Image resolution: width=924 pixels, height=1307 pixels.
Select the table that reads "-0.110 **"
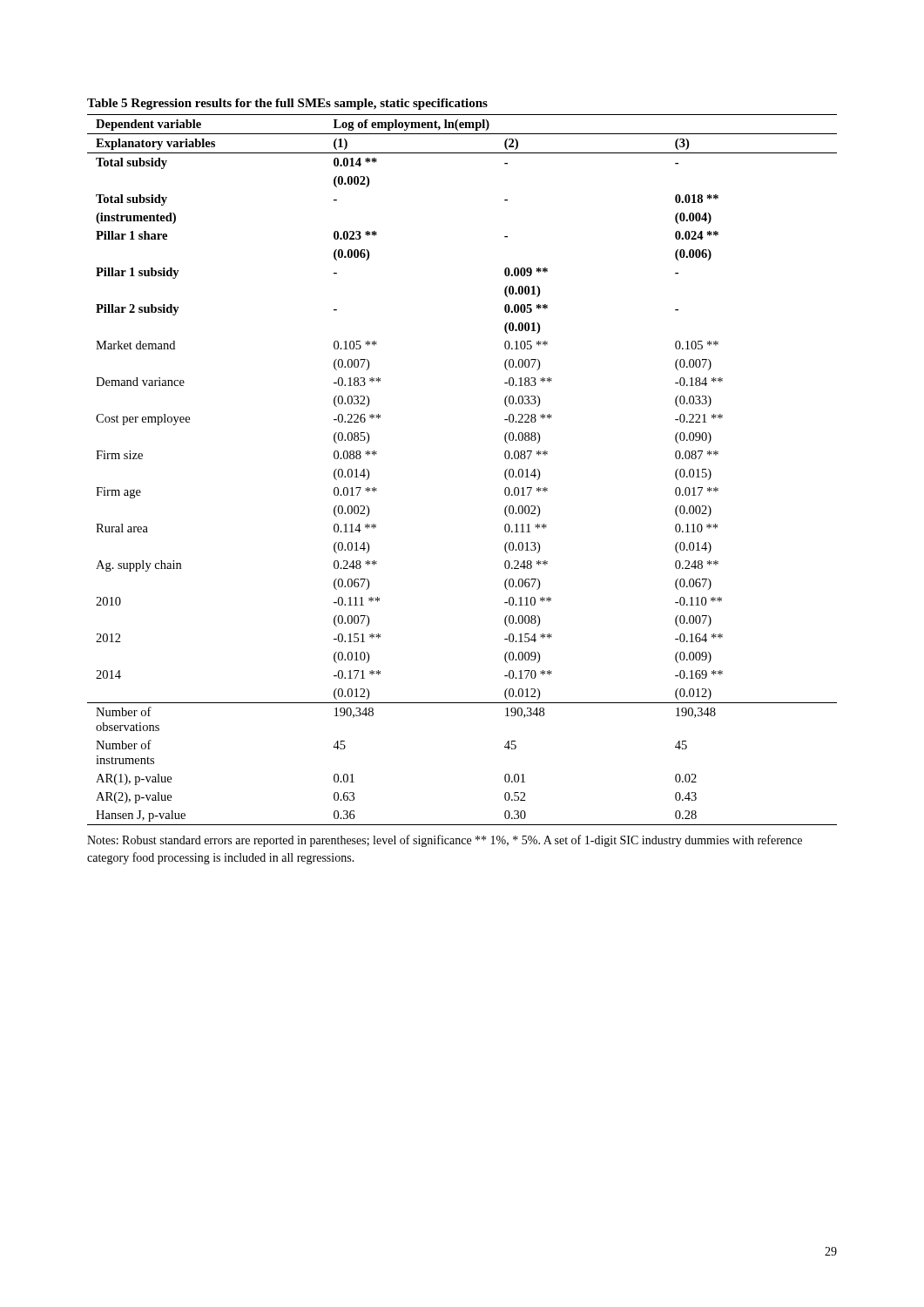coord(462,460)
